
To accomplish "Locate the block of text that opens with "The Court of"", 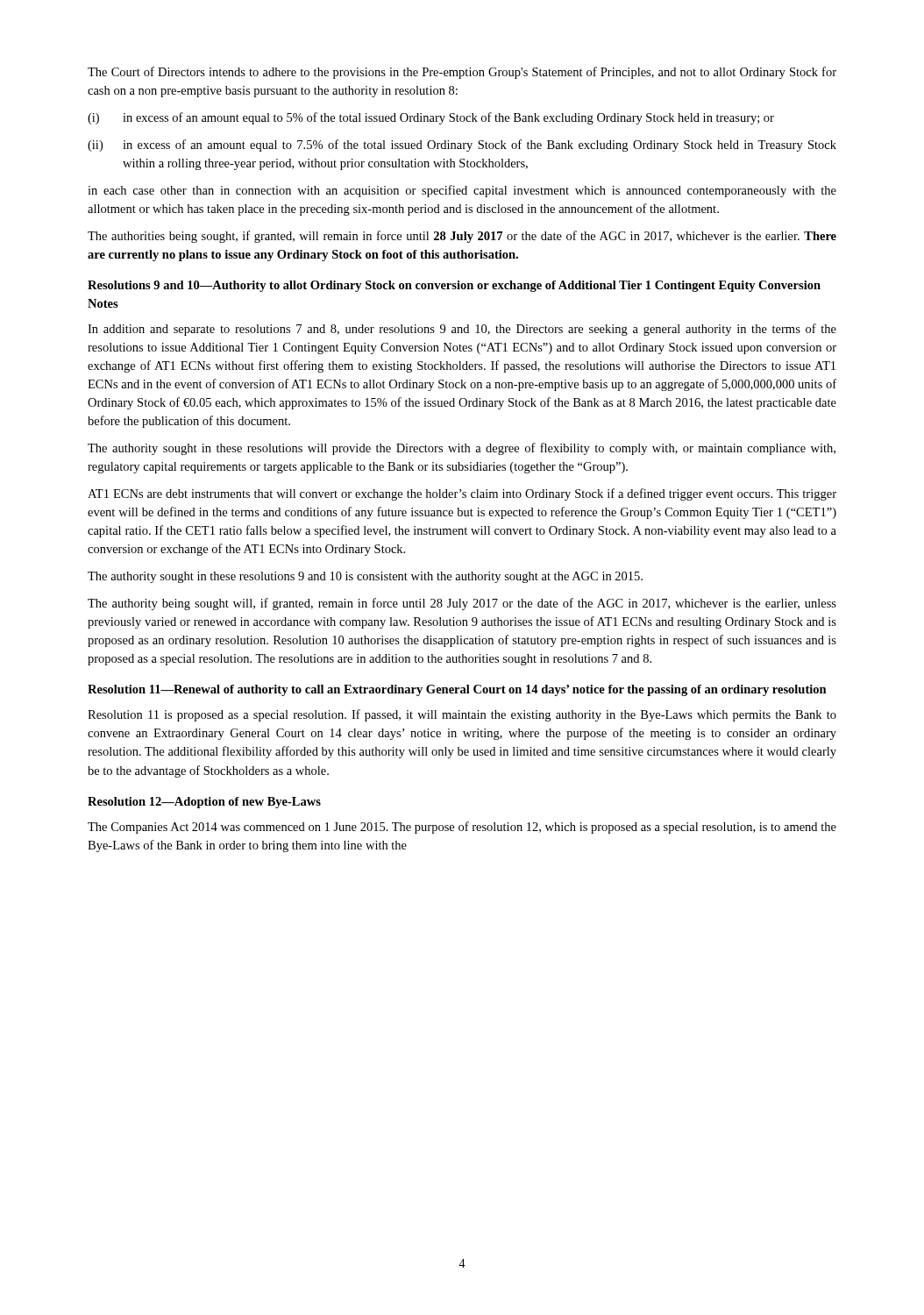I will pos(462,82).
